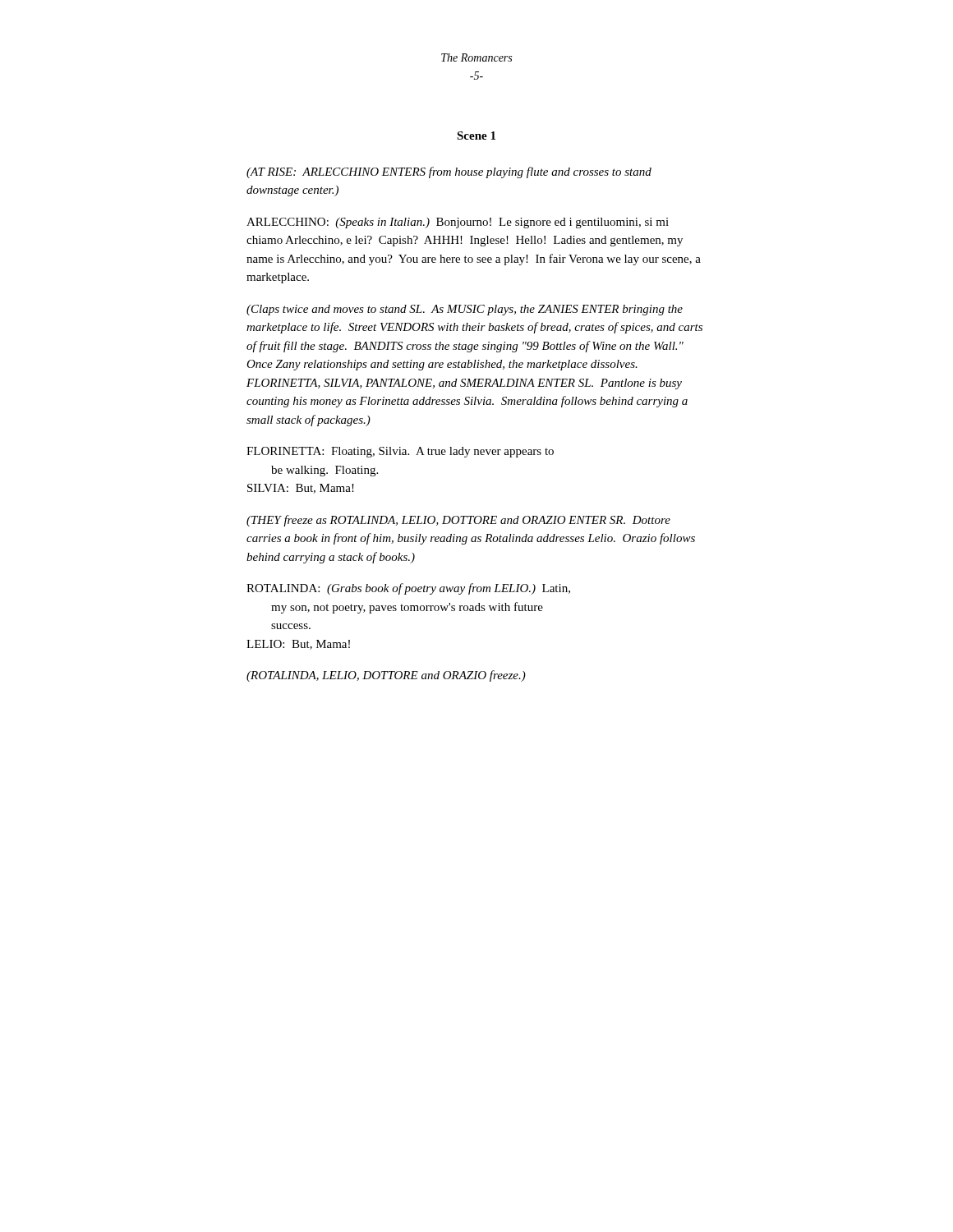Find the text block that reads "ROTALINDA: (Grabs book of poetry away"
Image resolution: width=953 pixels, height=1232 pixels.
click(x=409, y=616)
